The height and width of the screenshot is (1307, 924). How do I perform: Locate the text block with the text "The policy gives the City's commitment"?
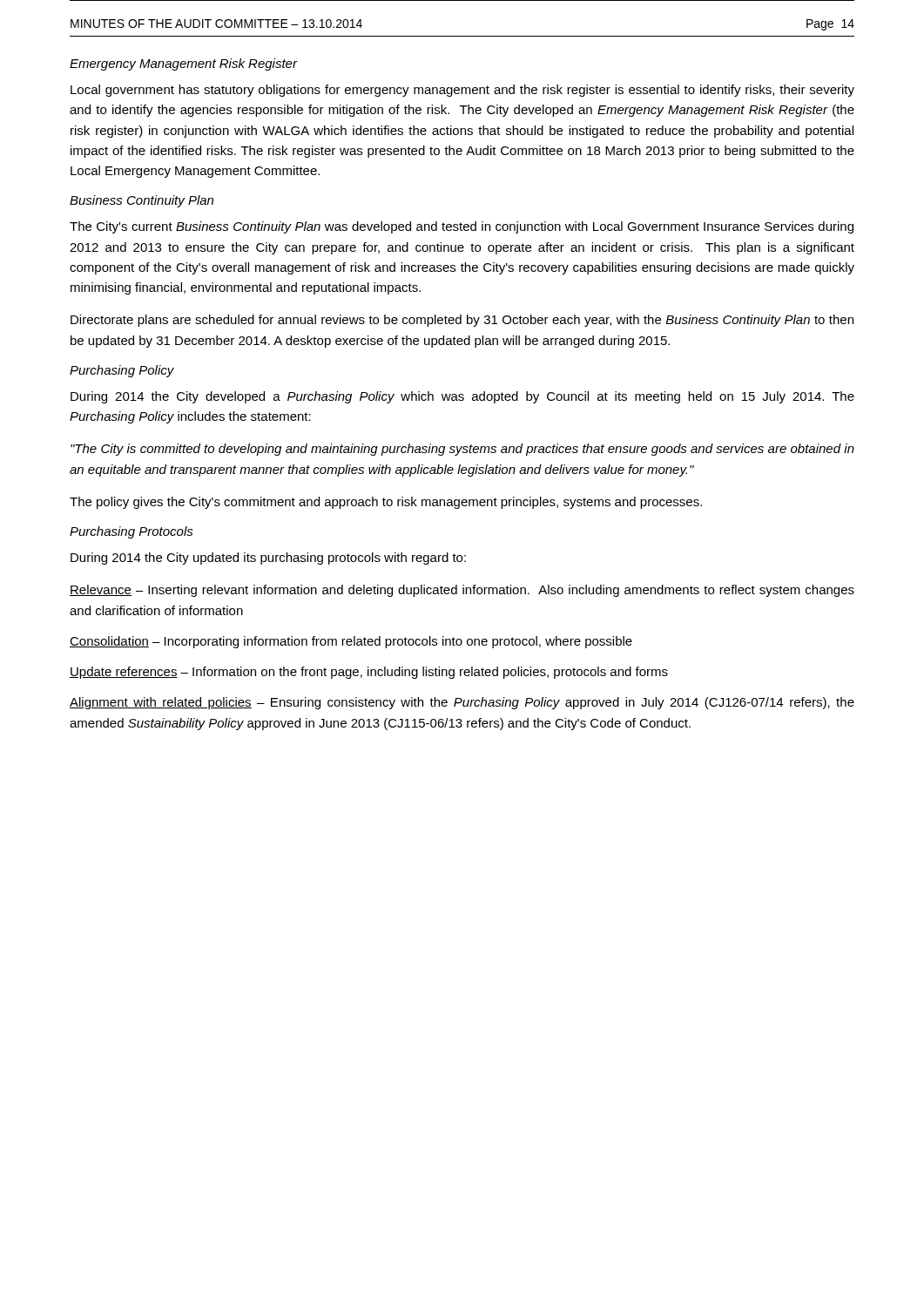pos(386,501)
